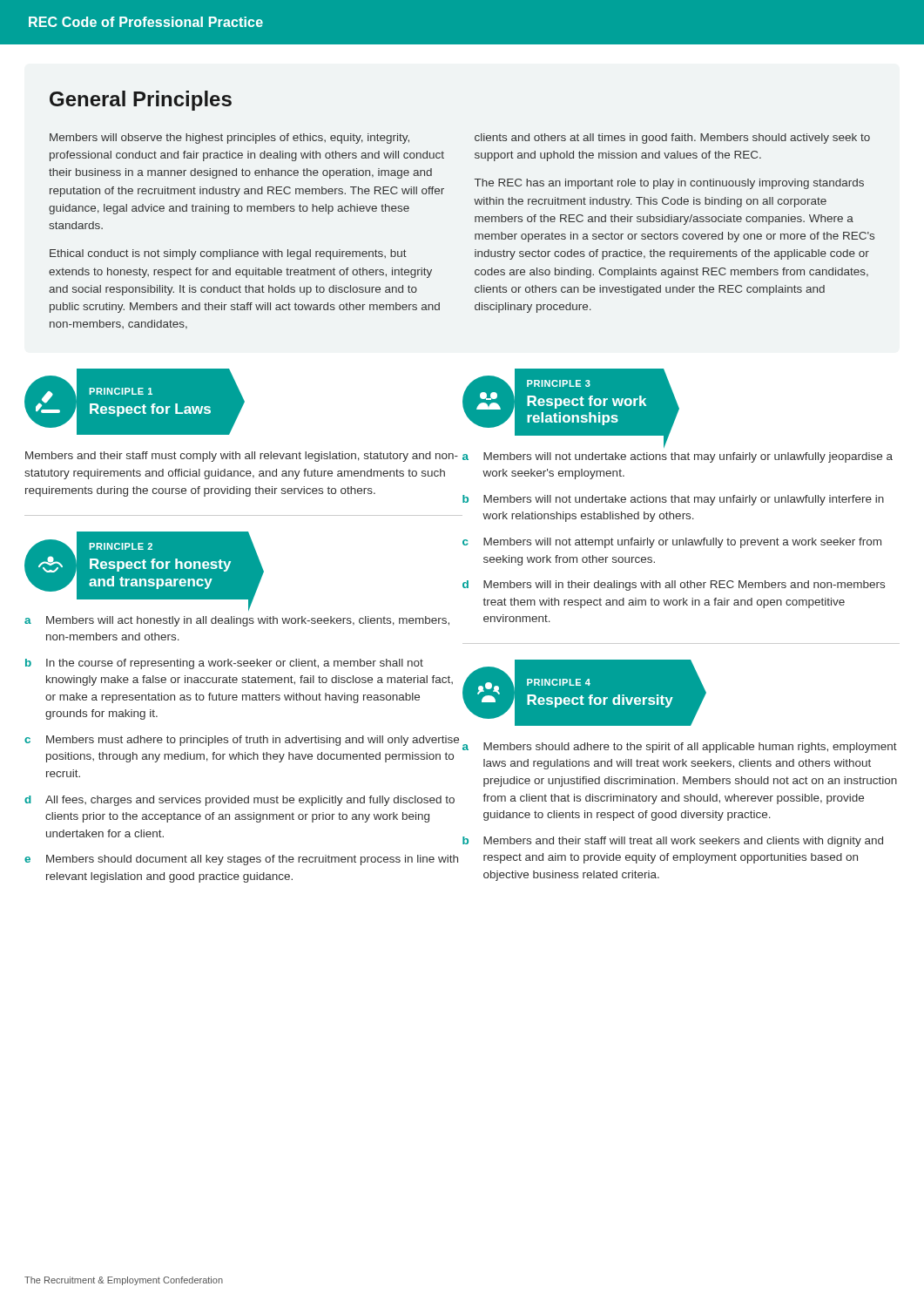Find the block on this page that starts "aMembers will act honestly in all dealings"
Viewport: 924px width, 1307px height.
243,628
